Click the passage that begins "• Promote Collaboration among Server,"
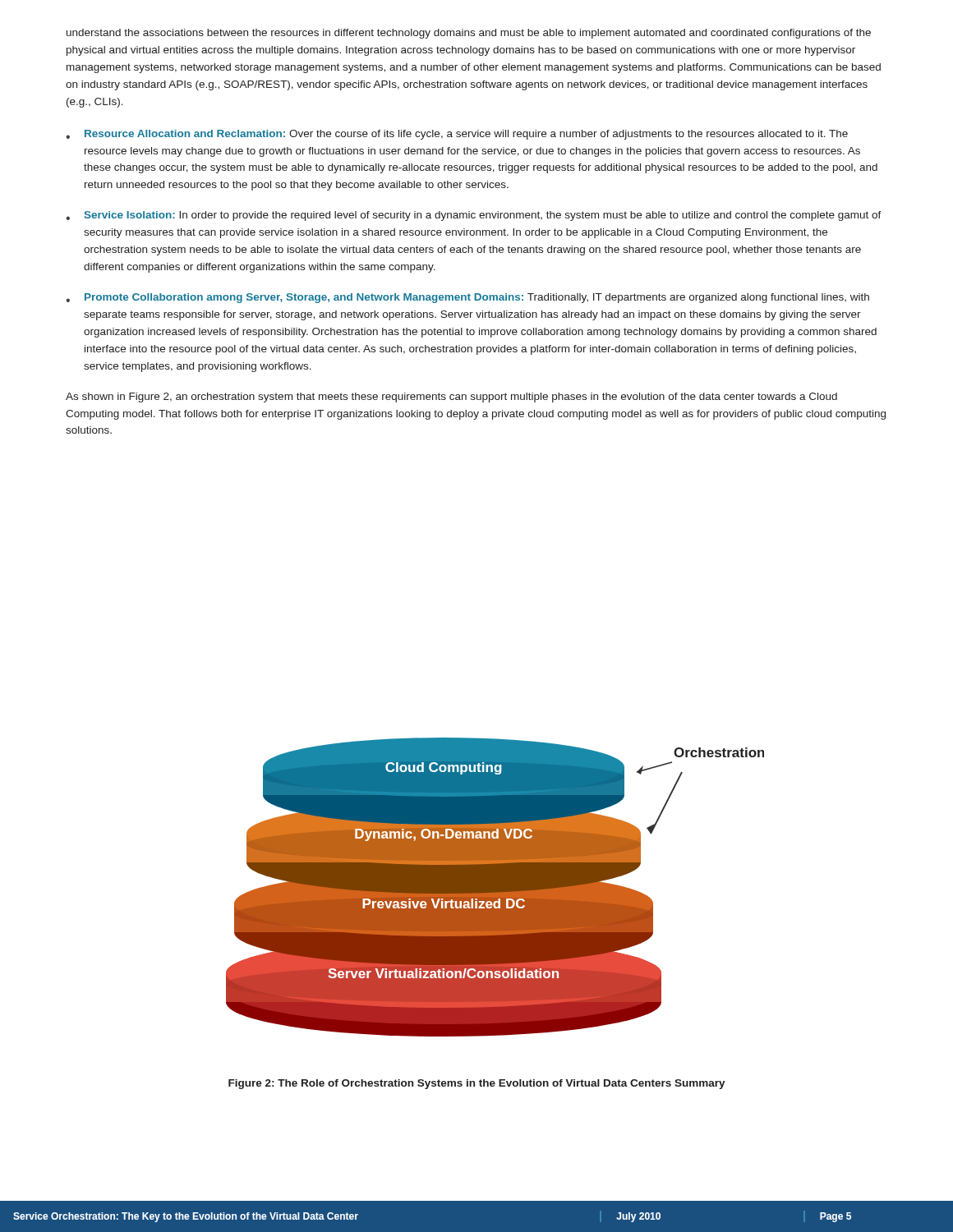953x1232 pixels. pos(476,332)
